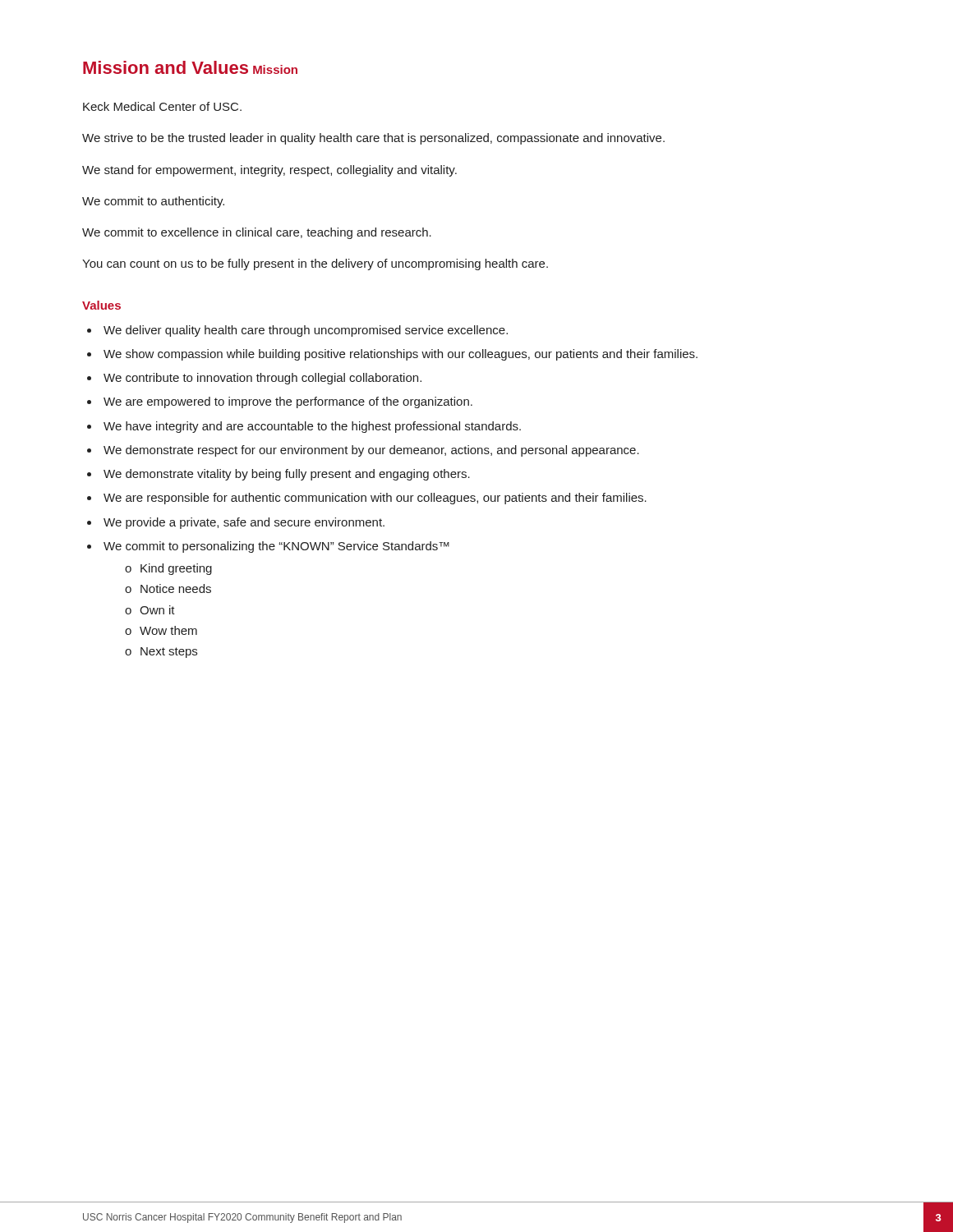Viewport: 953px width, 1232px height.
Task: Select the list item that says "We are responsible for authentic communication"
Action: tap(486, 498)
